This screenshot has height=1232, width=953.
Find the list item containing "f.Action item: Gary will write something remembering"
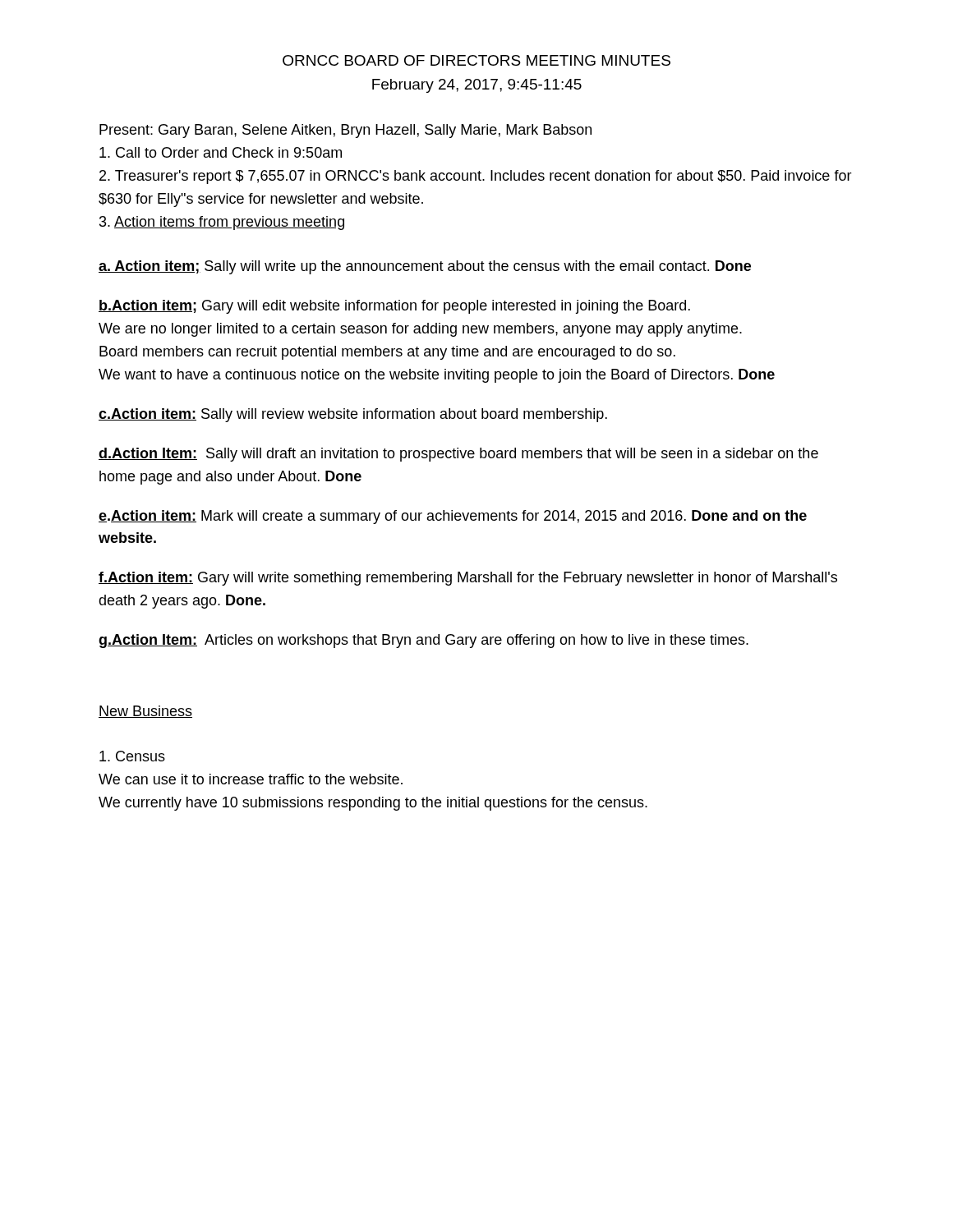click(x=468, y=589)
